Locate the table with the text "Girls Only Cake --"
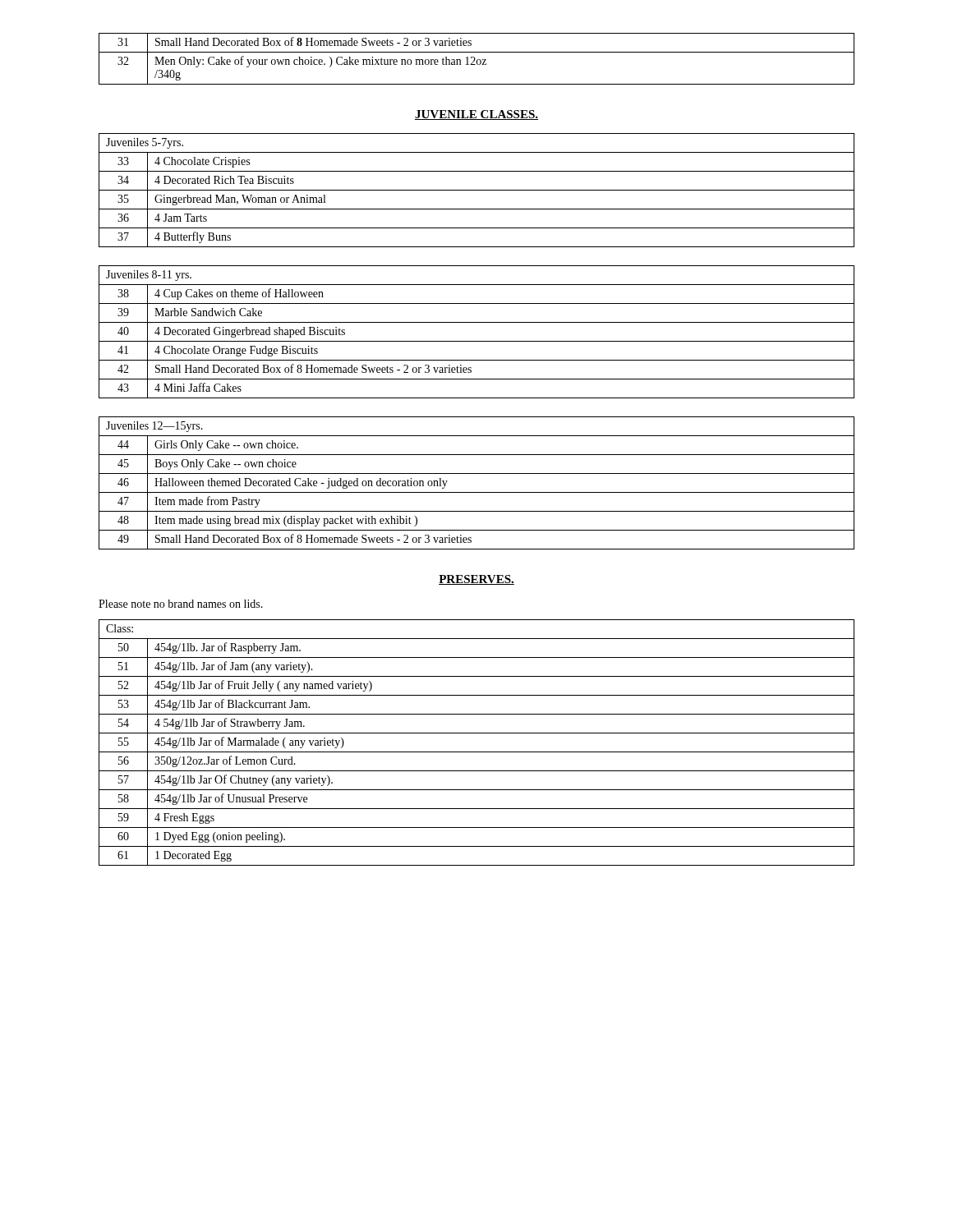Image resolution: width=953 pixels, height=1232 pixels. (476, 483)
